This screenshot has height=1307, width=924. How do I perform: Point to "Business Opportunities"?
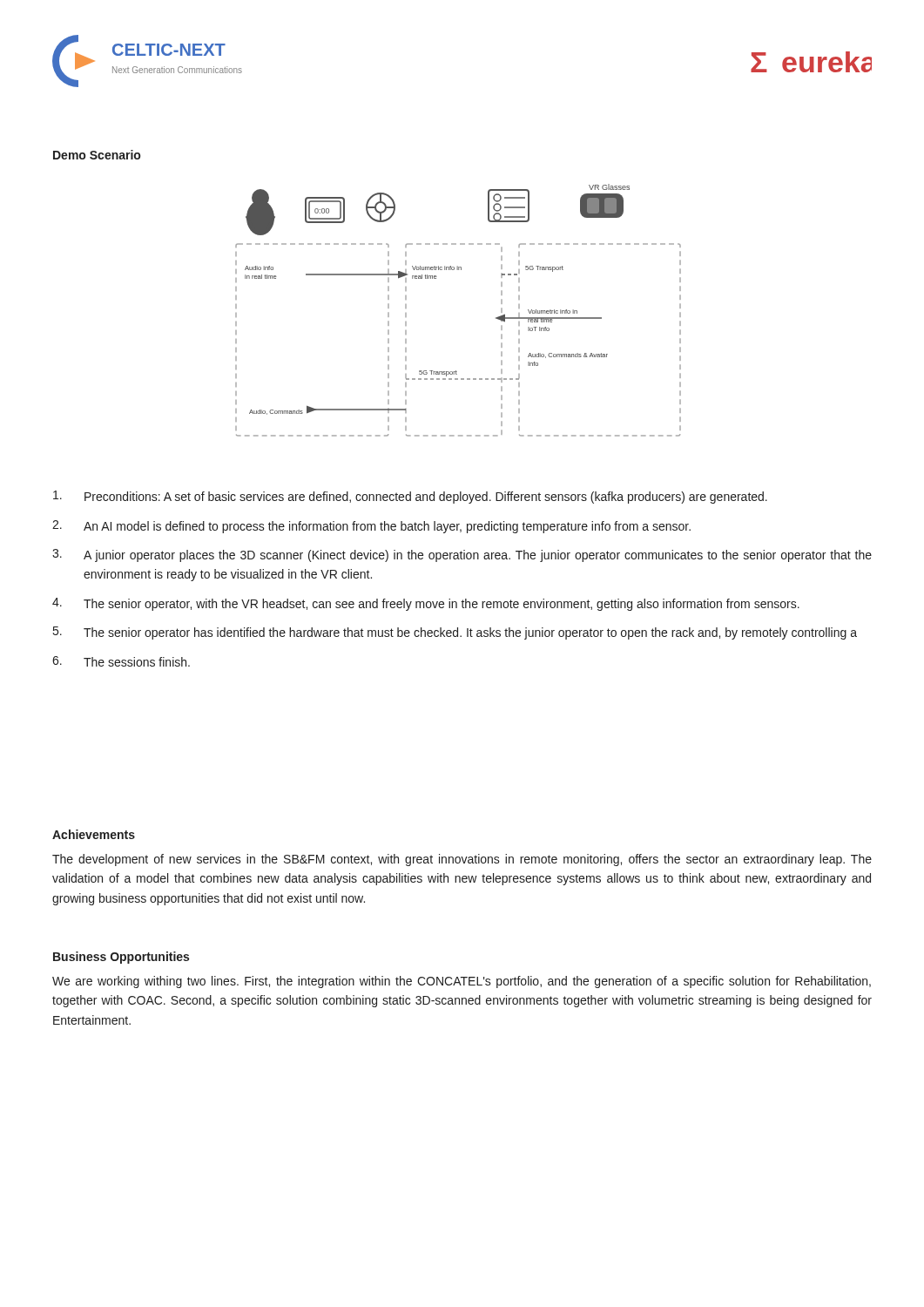[x=121, y=957]
